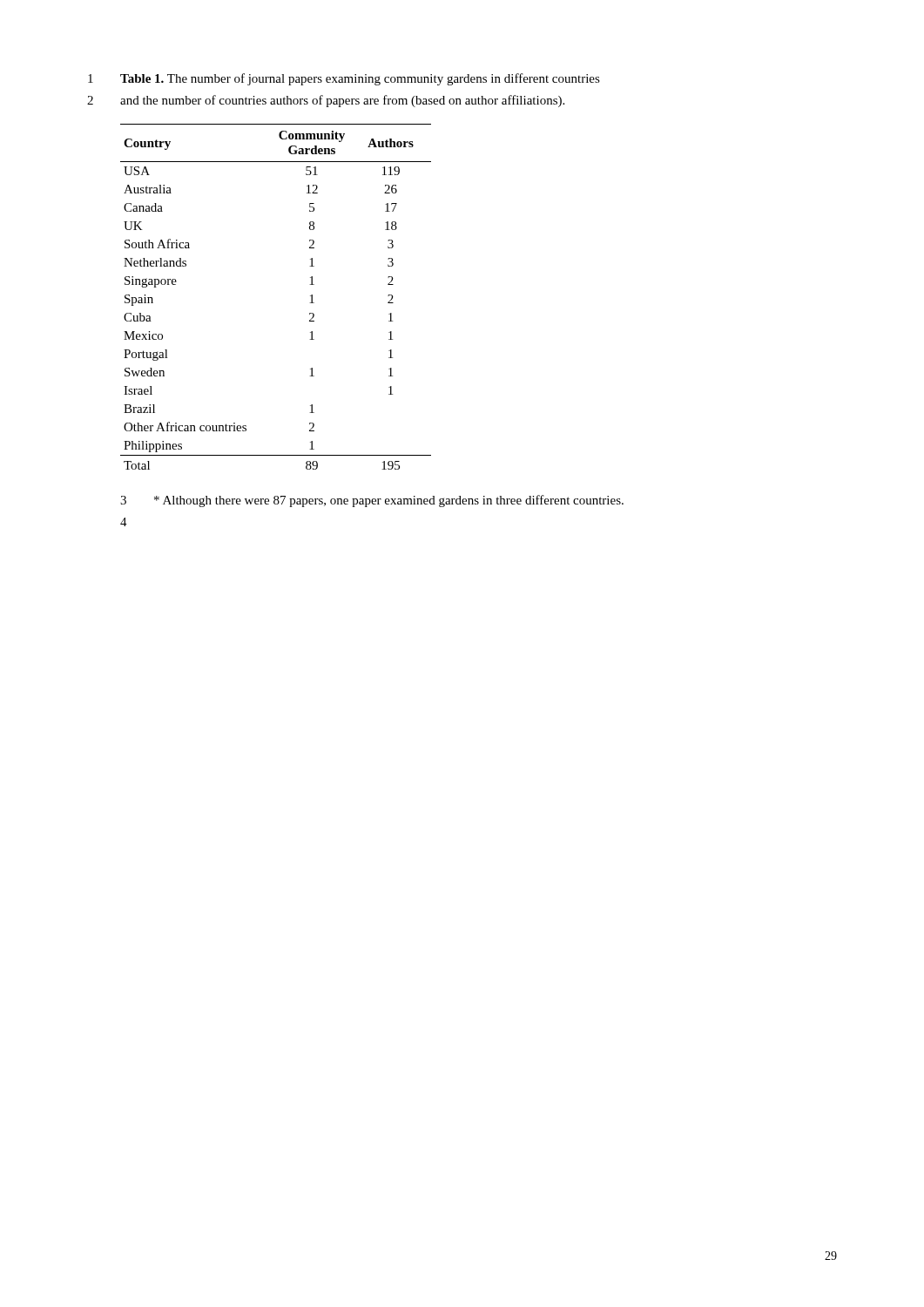Select the table
The image size is (924, 1307).
point(479,300)
